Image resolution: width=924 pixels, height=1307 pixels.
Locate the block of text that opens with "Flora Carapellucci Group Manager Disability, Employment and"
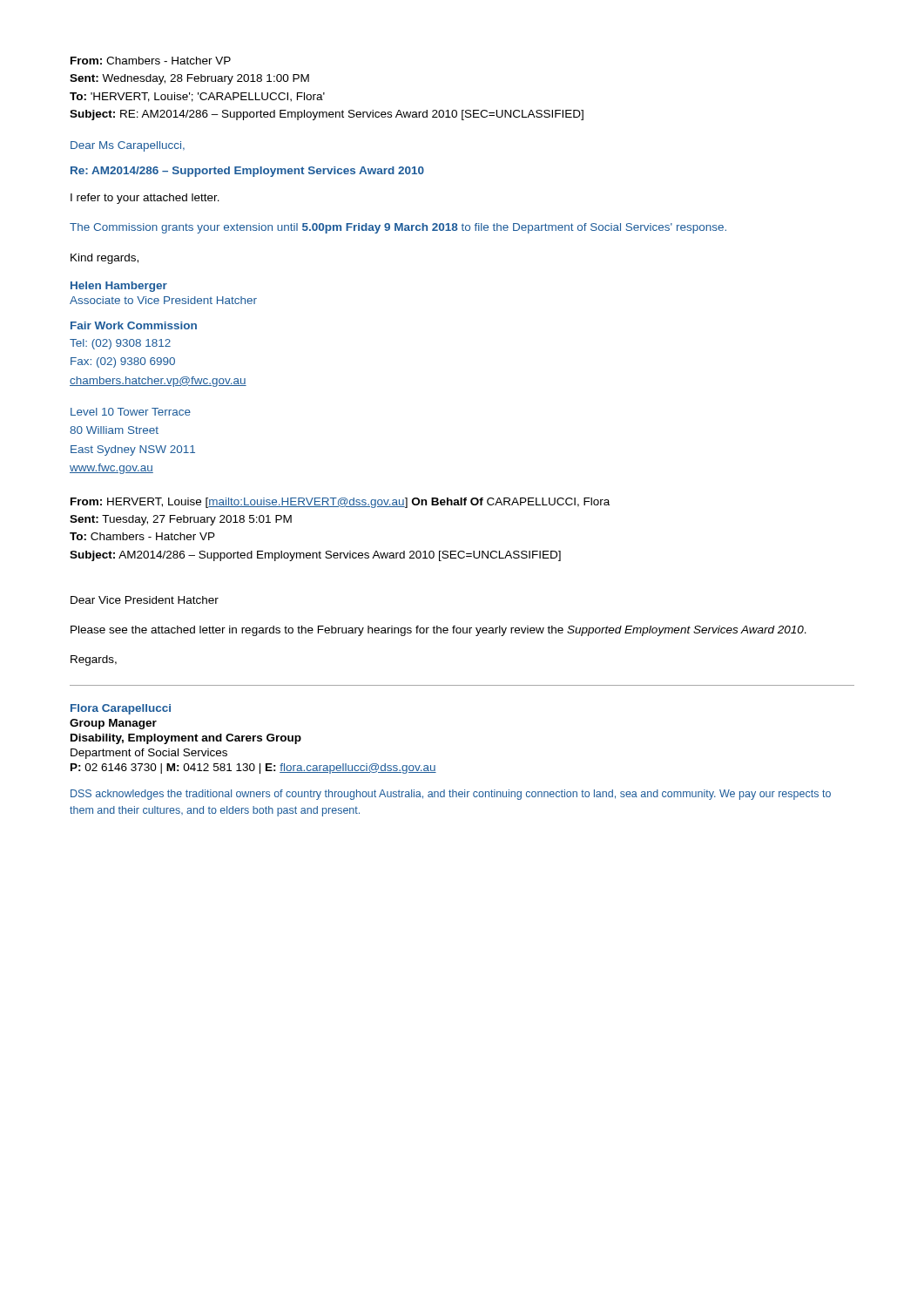pyautogui.click(x=121, y=709)
